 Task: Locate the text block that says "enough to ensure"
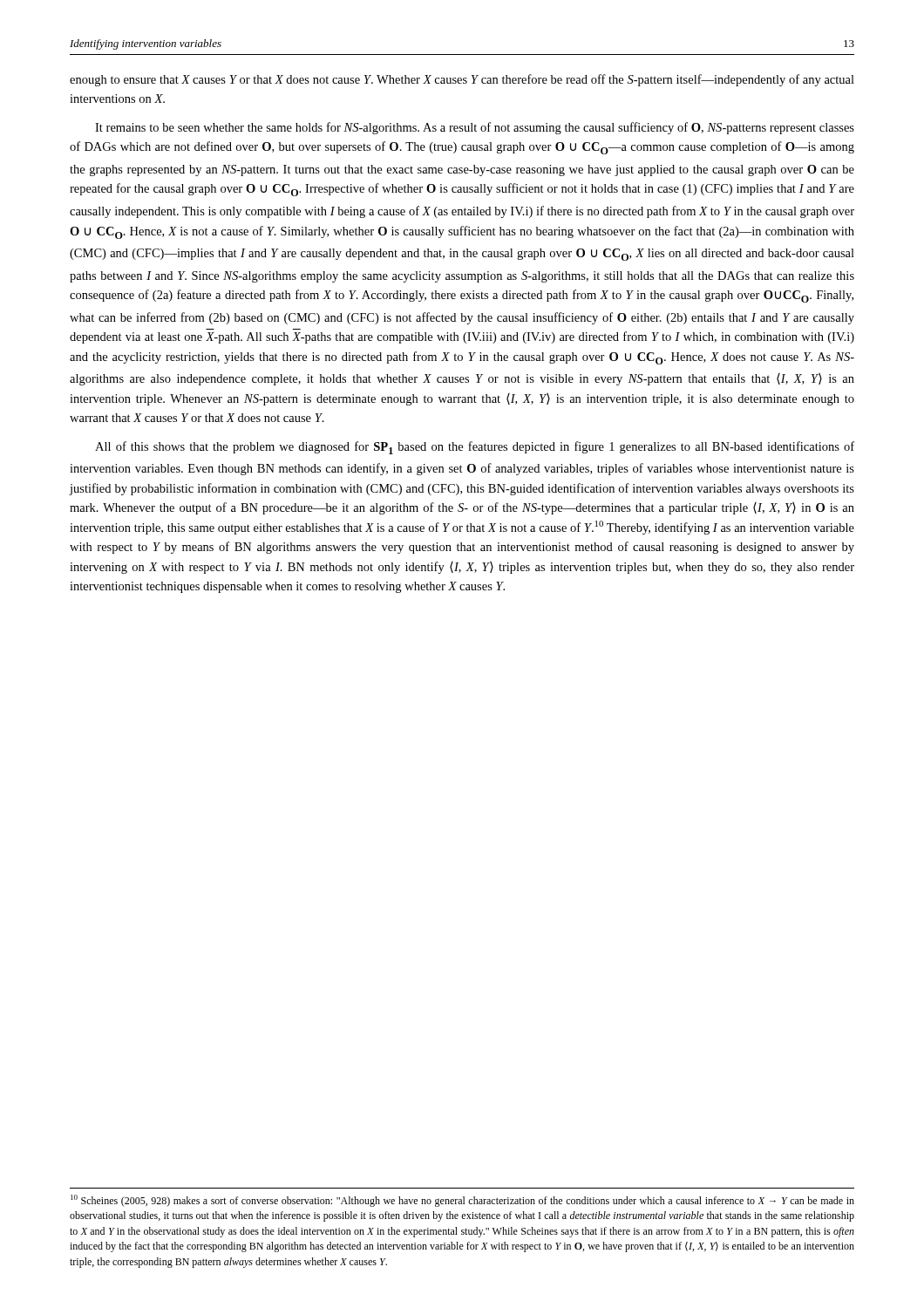click(462, 333)
